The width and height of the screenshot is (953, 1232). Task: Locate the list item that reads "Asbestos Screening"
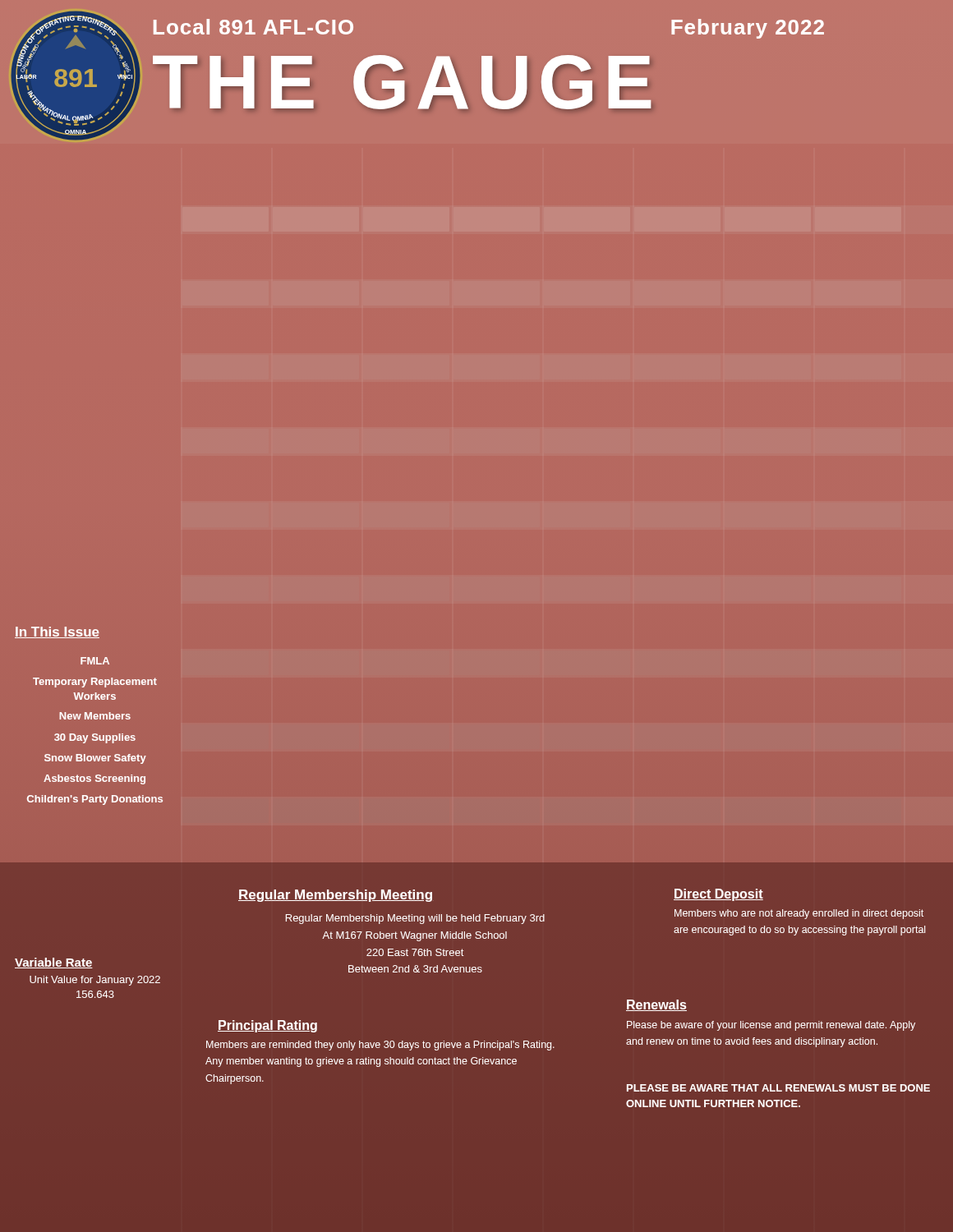(x=95, y=778)
